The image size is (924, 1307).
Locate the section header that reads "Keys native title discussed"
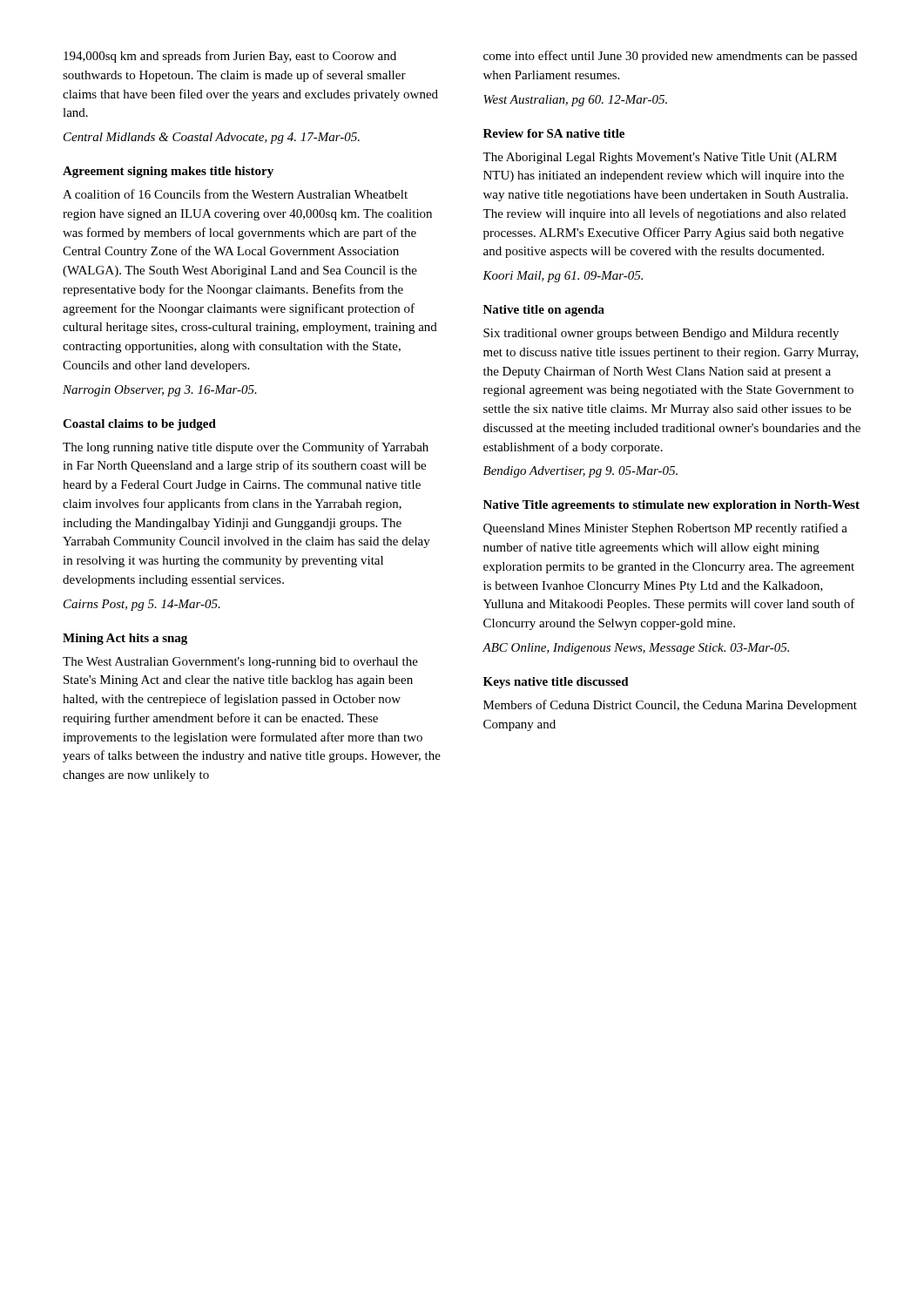coord(556,681)
